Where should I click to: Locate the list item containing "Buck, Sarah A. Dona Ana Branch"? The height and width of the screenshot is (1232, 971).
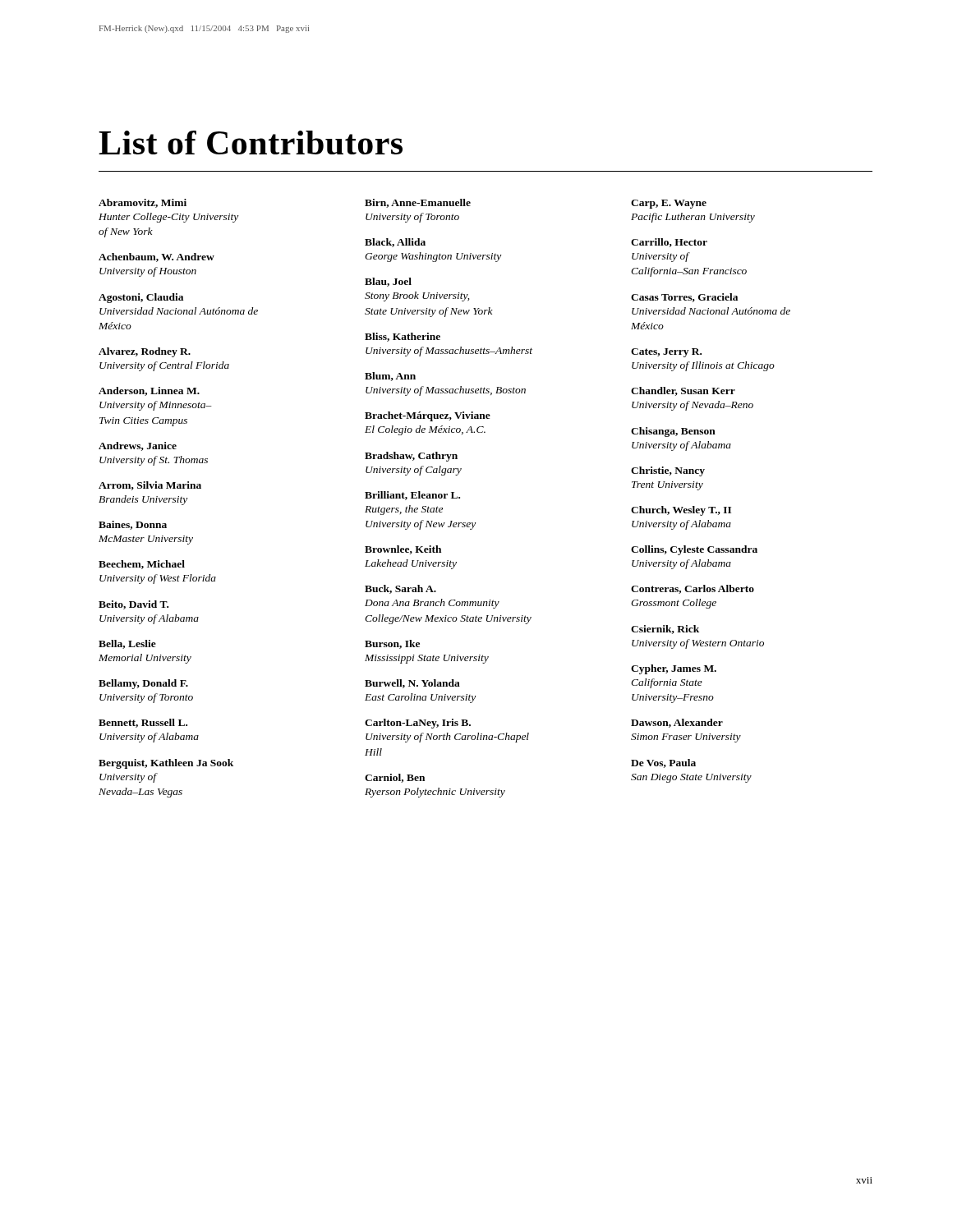(x=486, y=604)
